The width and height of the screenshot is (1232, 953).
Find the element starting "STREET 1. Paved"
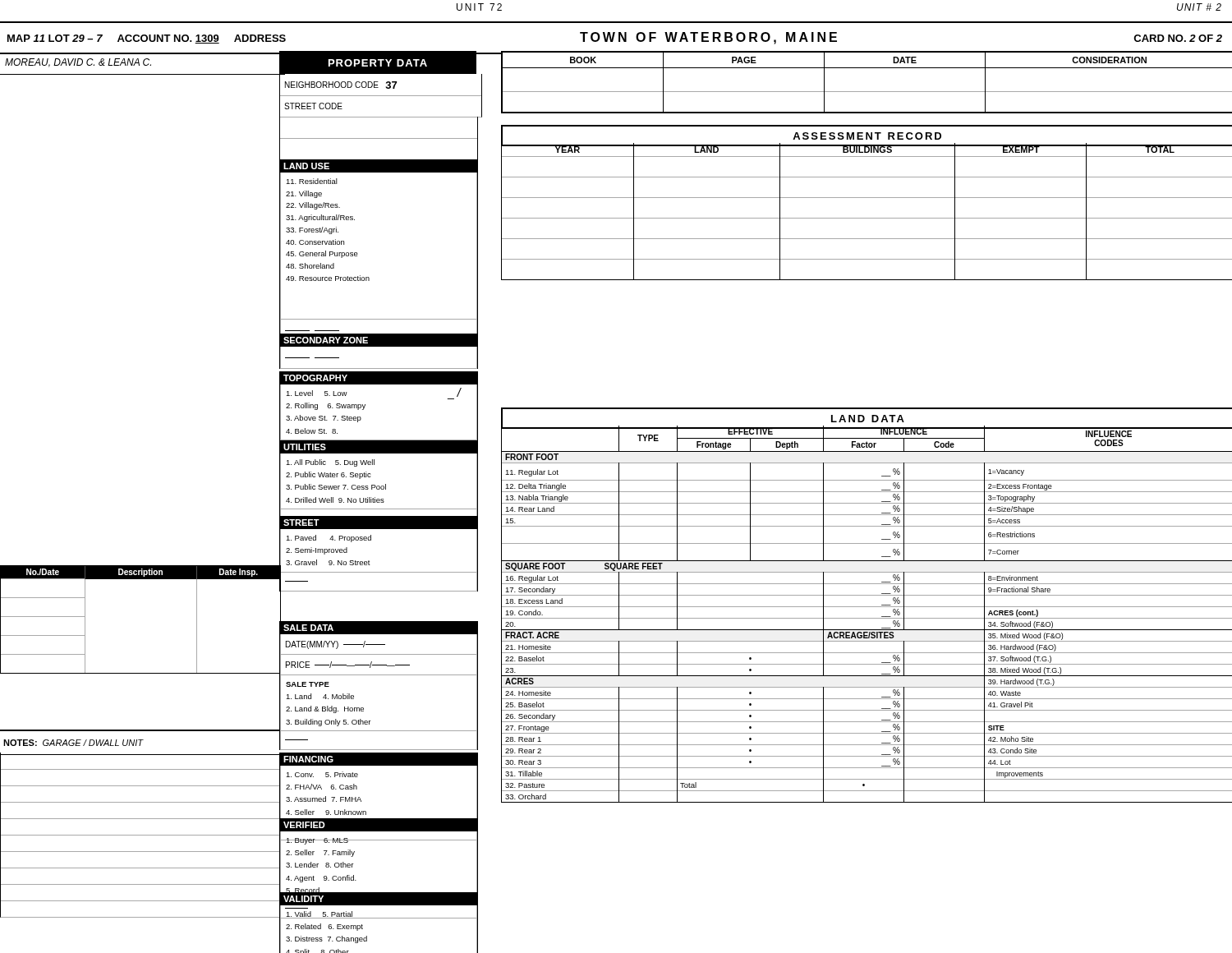click(x=379, y=554)
